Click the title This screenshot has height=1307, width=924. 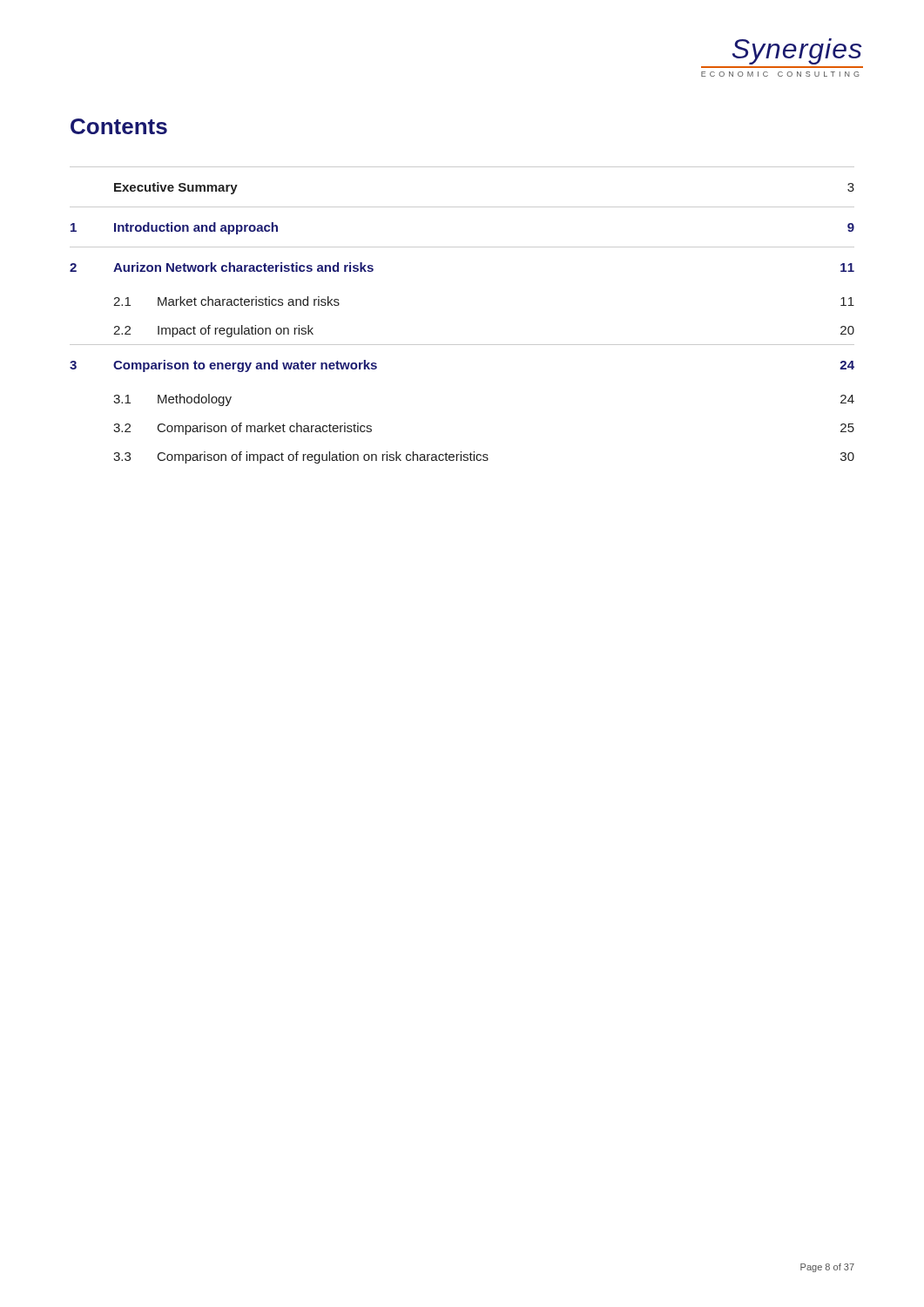click(119, 126)
